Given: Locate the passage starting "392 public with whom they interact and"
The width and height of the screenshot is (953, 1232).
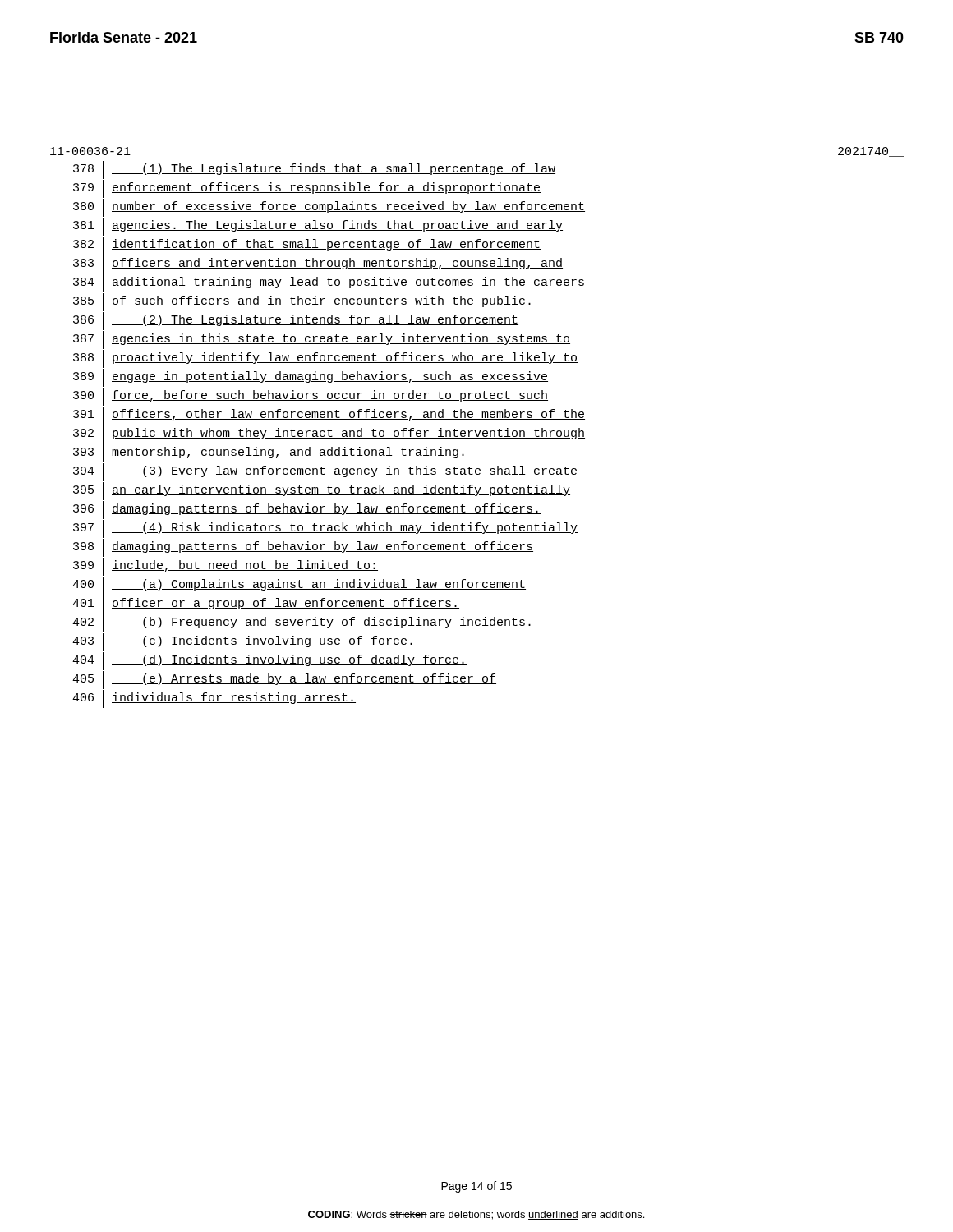Looking at the screenshot, I should [x=476, y=434].
